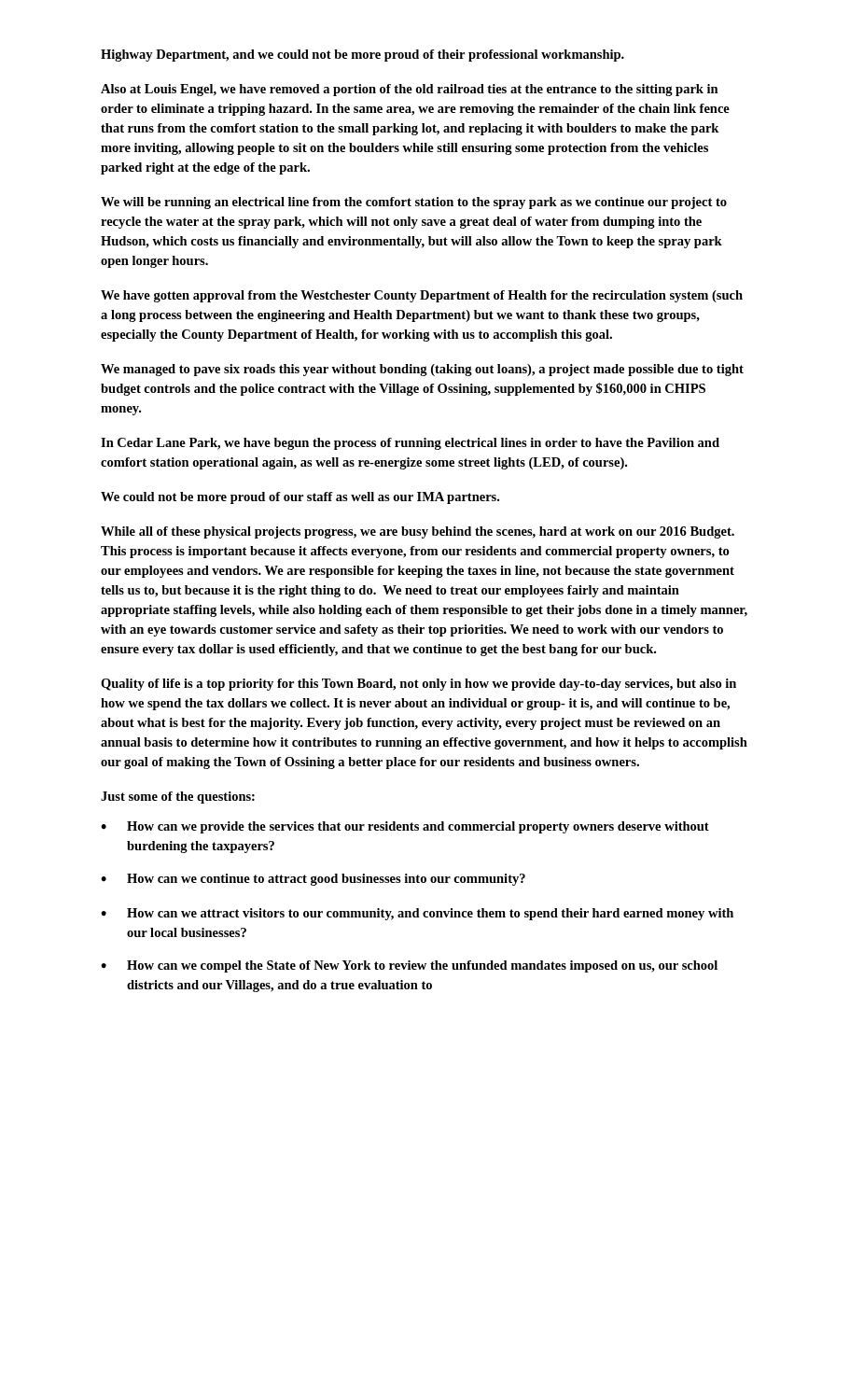Screen dimensions: 1400x850
Task: Select the element starting "Also at Louis Engel, we have"
Action: [x=415, y=128]
